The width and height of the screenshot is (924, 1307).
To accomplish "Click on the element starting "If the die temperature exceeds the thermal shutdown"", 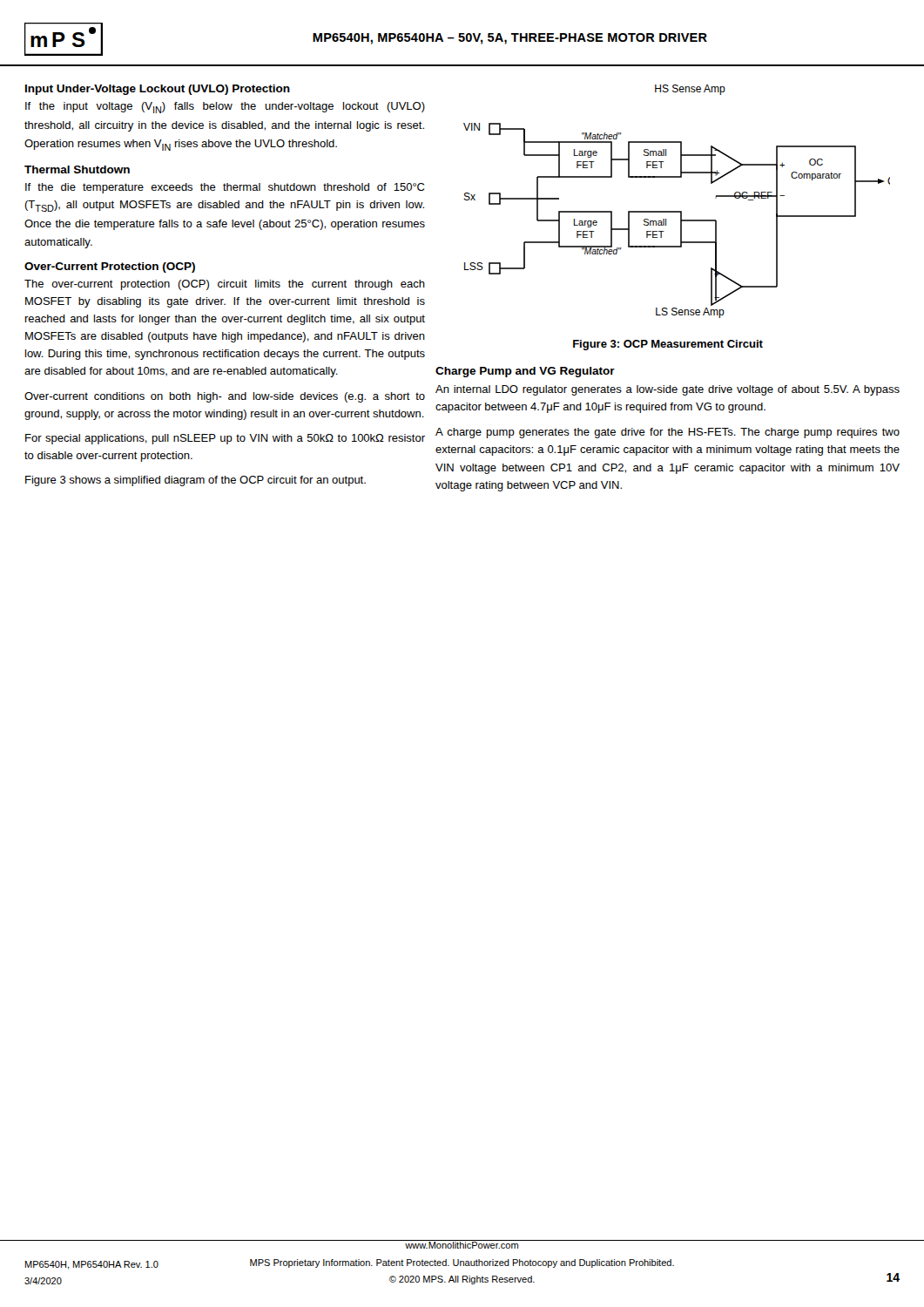I will tap(225, 214).
